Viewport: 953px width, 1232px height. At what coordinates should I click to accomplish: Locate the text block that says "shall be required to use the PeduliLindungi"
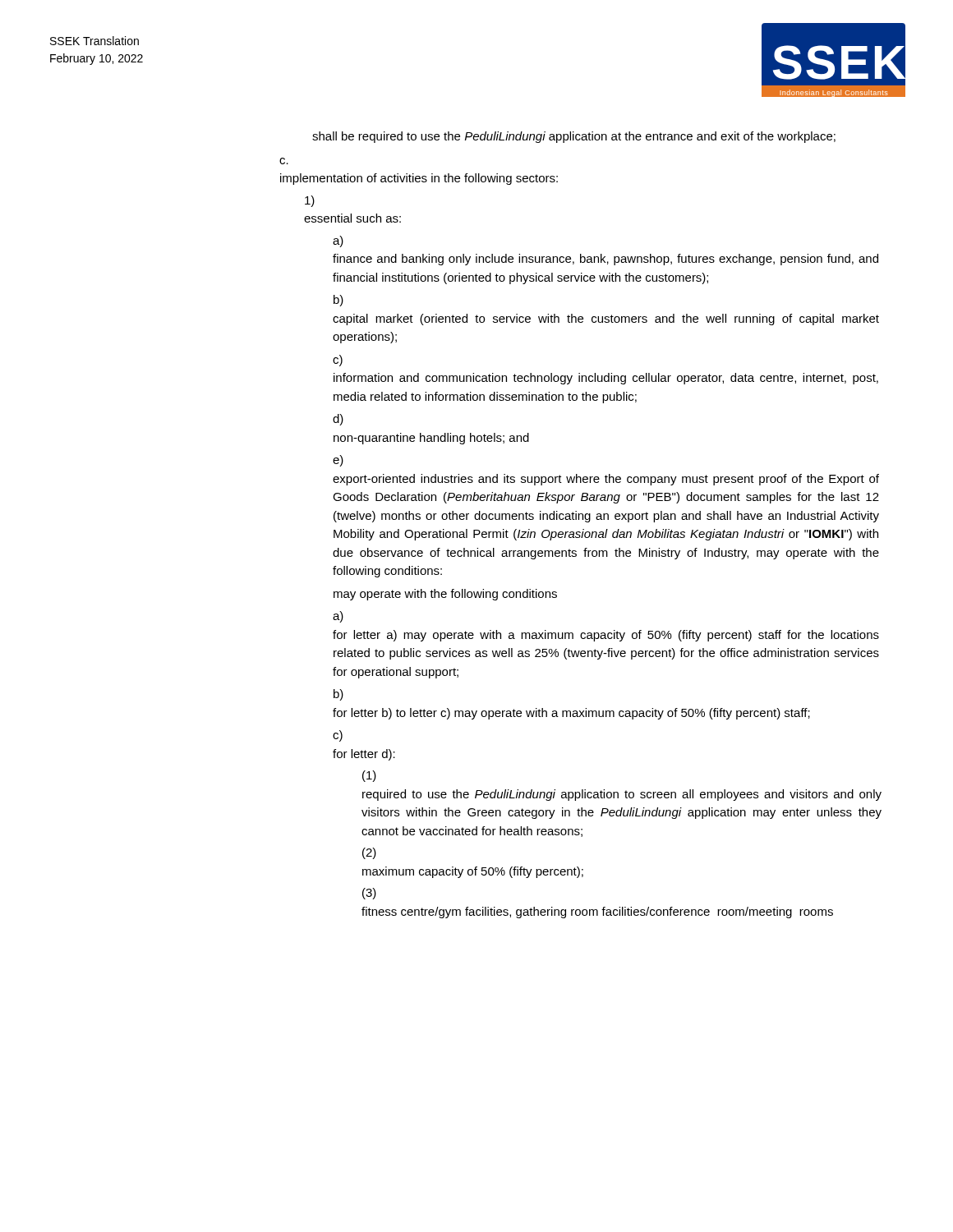pos(574,136)
